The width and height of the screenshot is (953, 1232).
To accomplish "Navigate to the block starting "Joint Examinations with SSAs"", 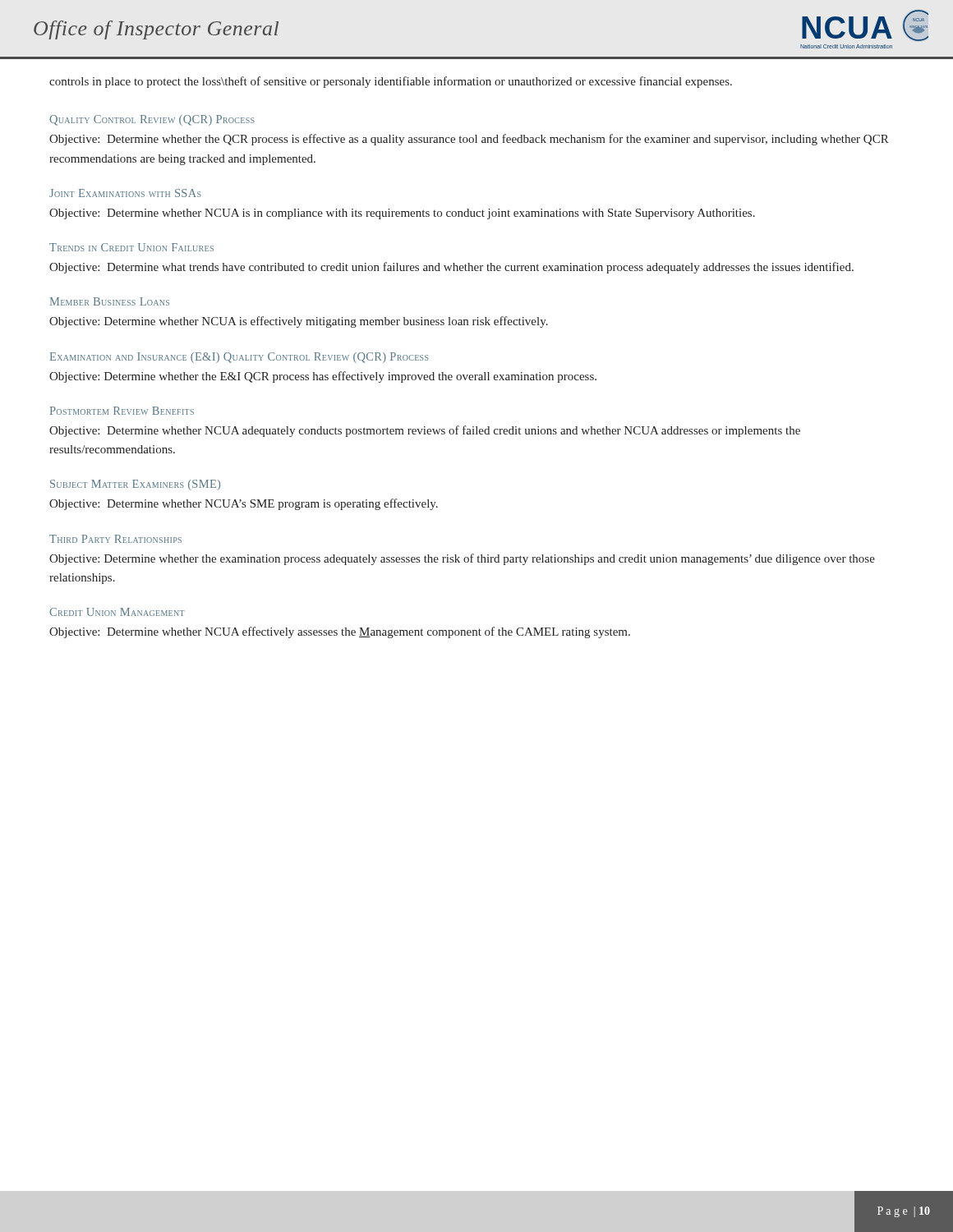I will (125, 193).
